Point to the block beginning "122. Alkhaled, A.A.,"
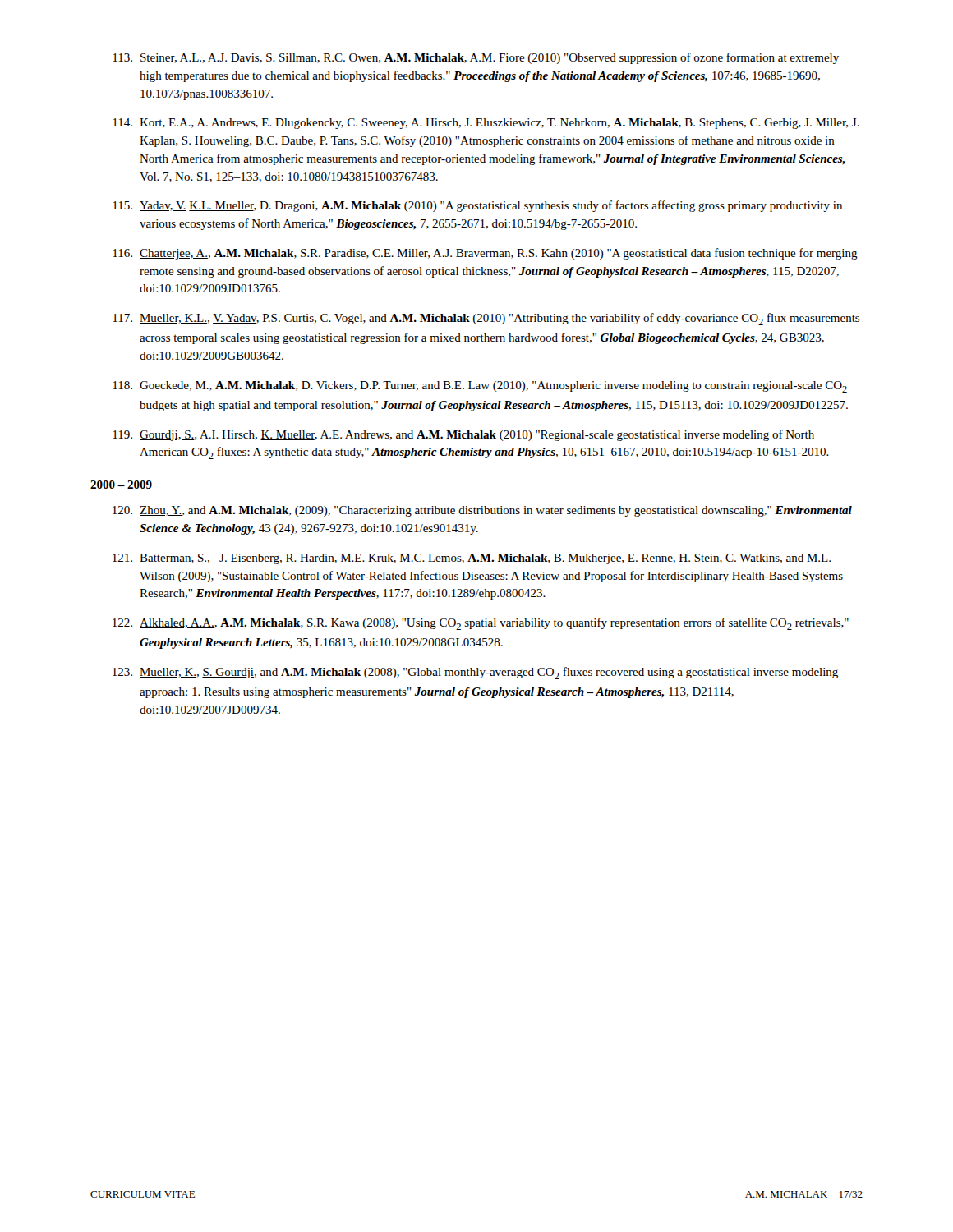This screenshot has width=953, height=1232. (476, 633)
